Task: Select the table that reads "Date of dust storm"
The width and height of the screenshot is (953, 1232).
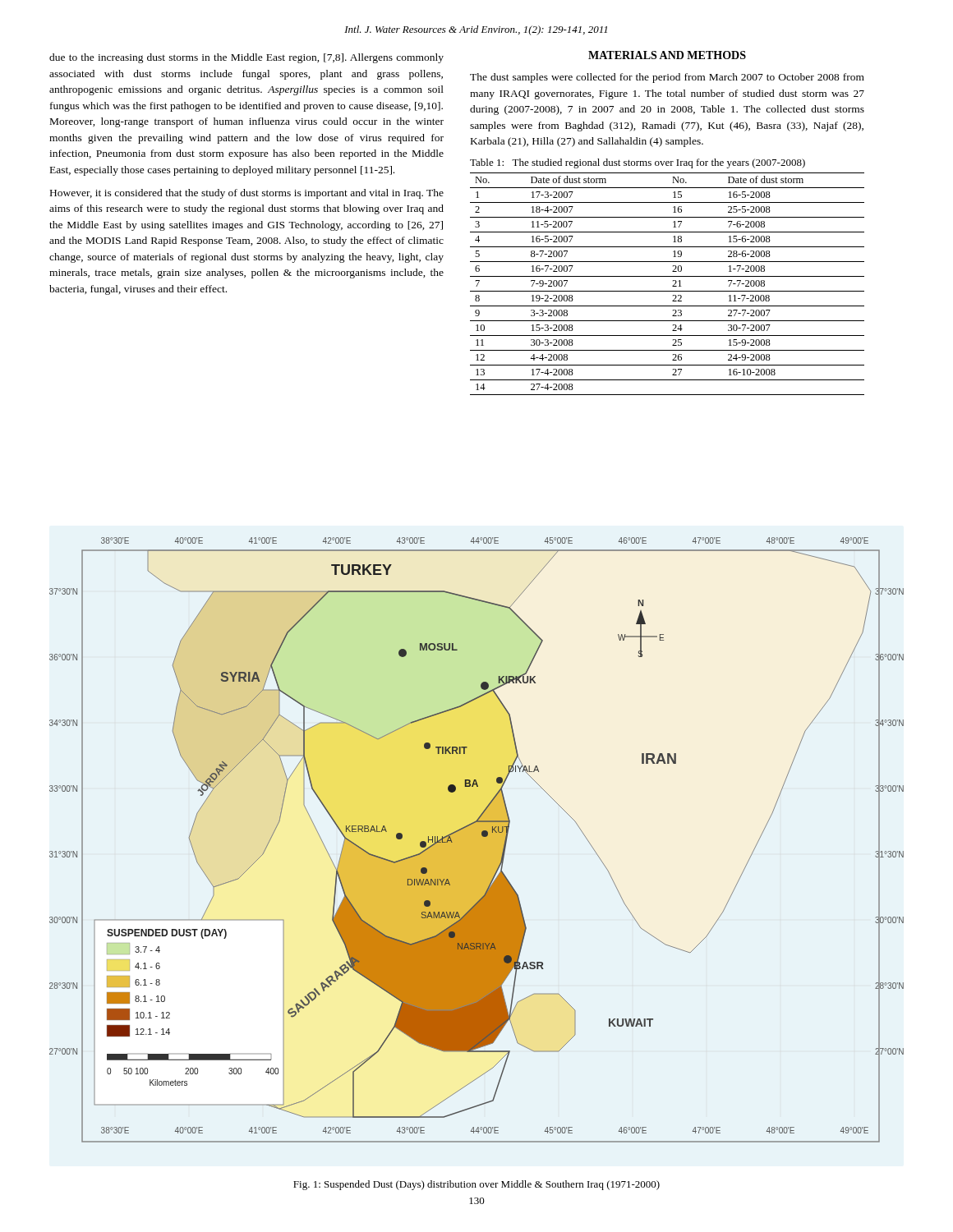Action: click(667, 284)
